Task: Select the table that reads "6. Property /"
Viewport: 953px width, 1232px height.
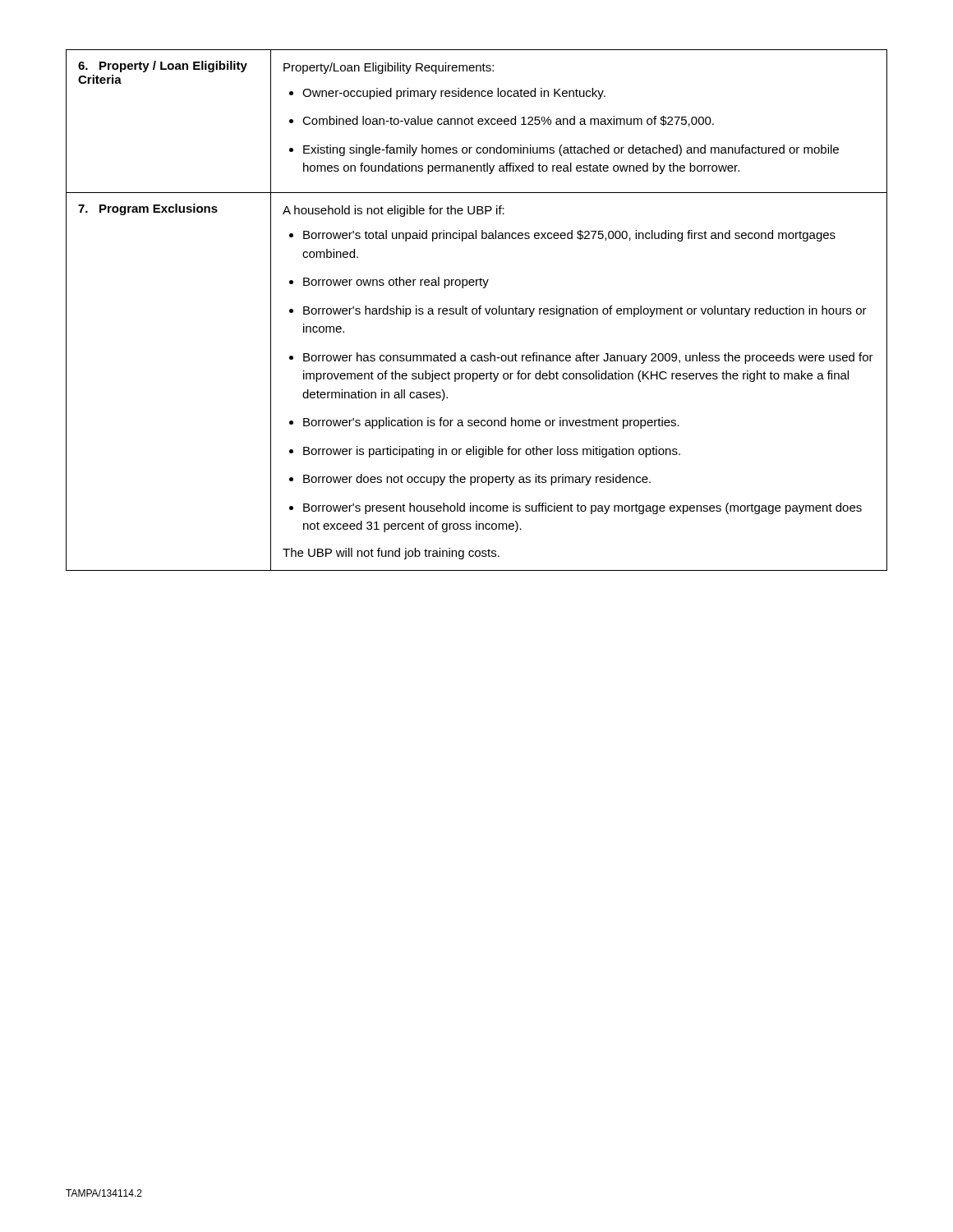Action: tap(476, 310)
